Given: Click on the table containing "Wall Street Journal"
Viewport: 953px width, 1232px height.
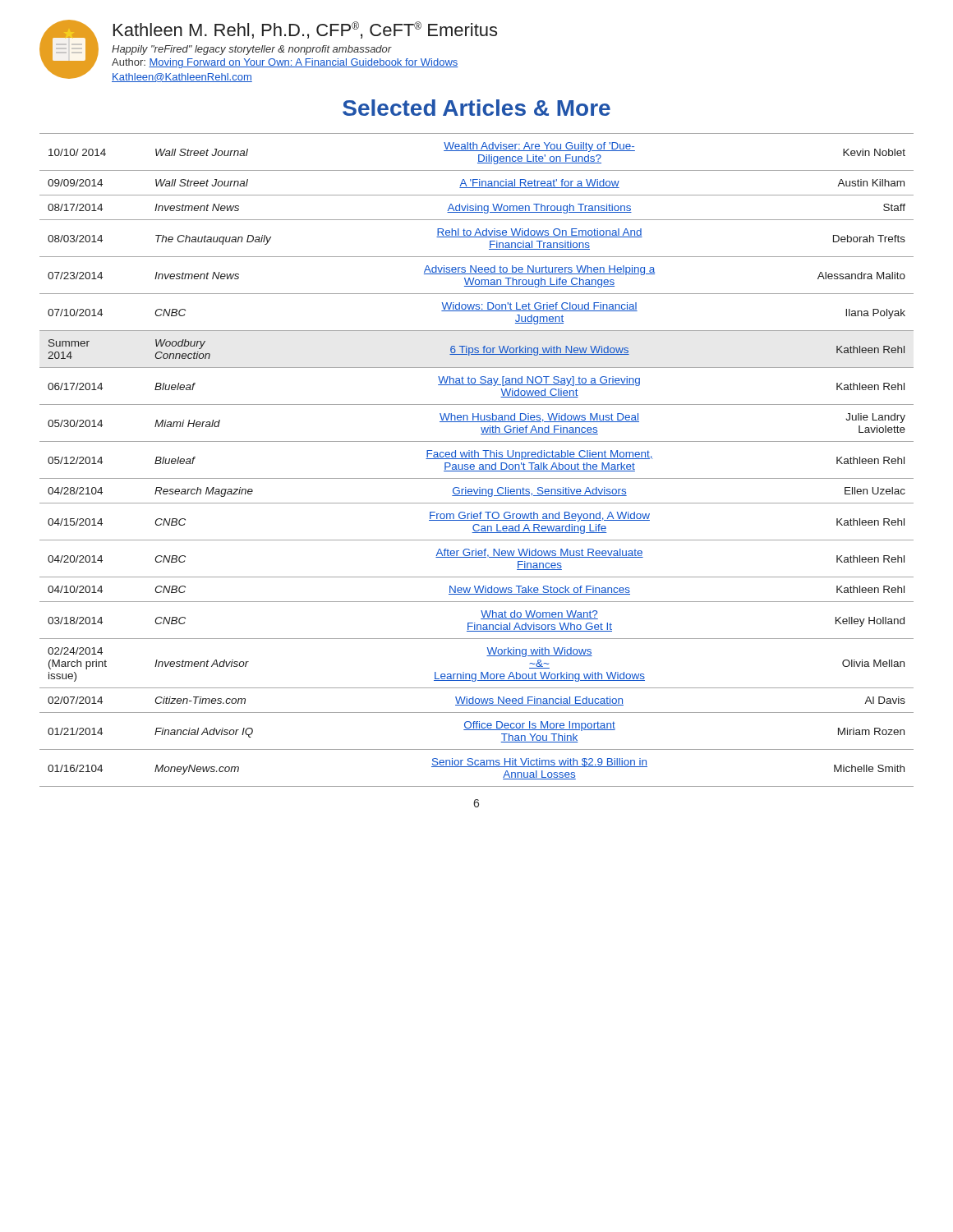Looking at the screenshot, I should click(x=476, y=460).
